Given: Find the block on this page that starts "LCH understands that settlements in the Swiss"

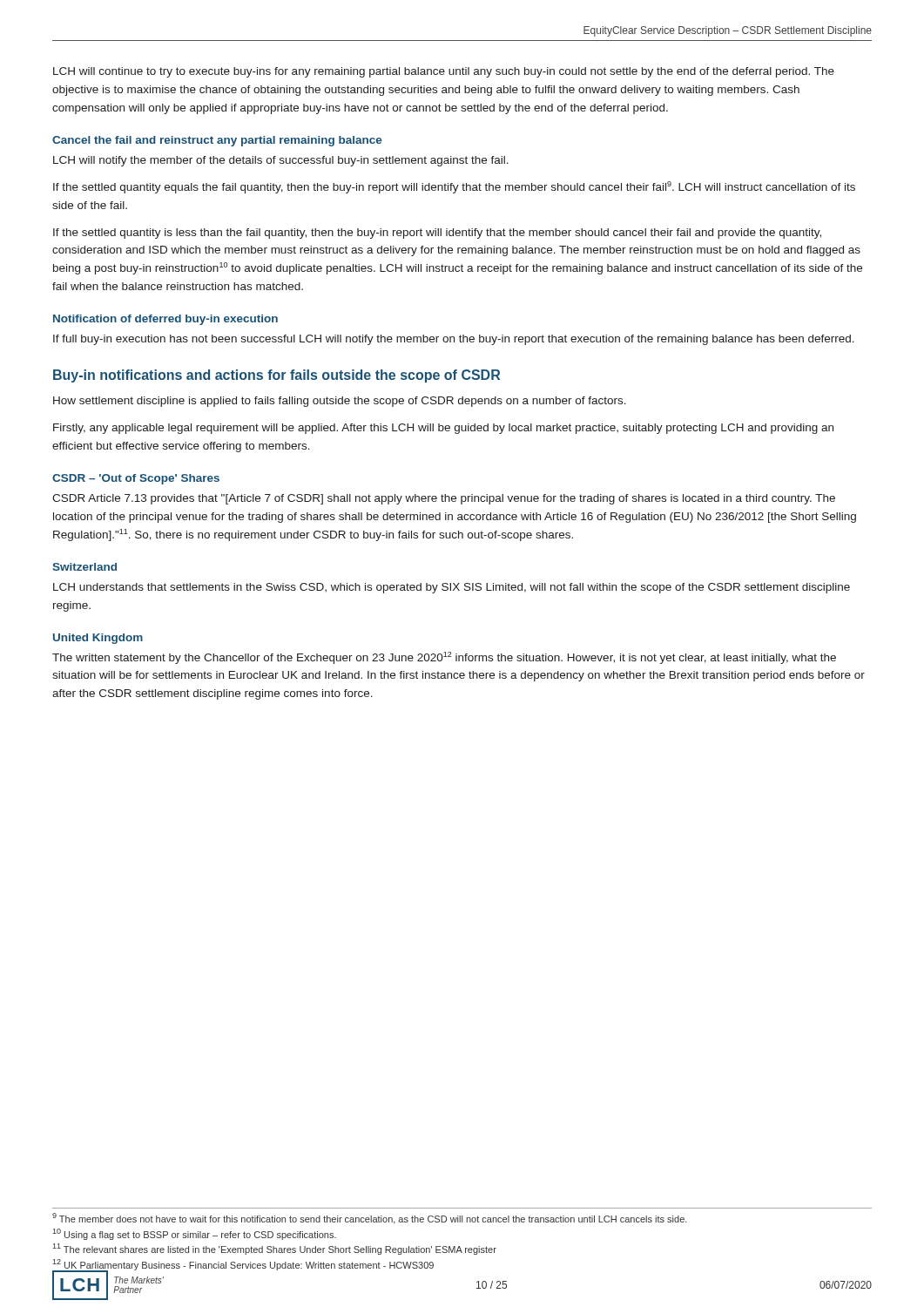Looking at the screenshot, I should pyautogui.click(x=451, y=596).
